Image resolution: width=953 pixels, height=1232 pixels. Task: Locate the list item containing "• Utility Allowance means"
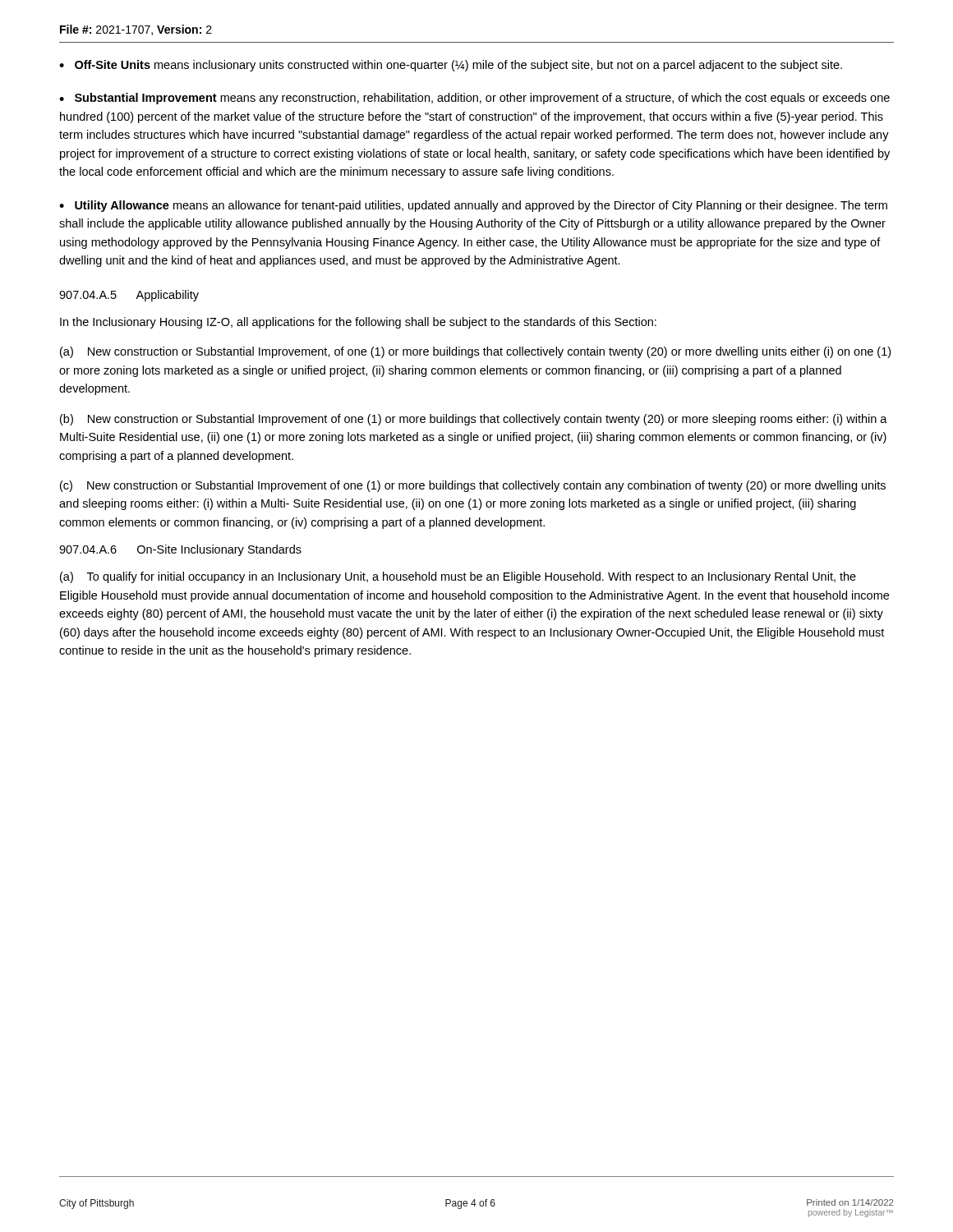pos(474,233)
